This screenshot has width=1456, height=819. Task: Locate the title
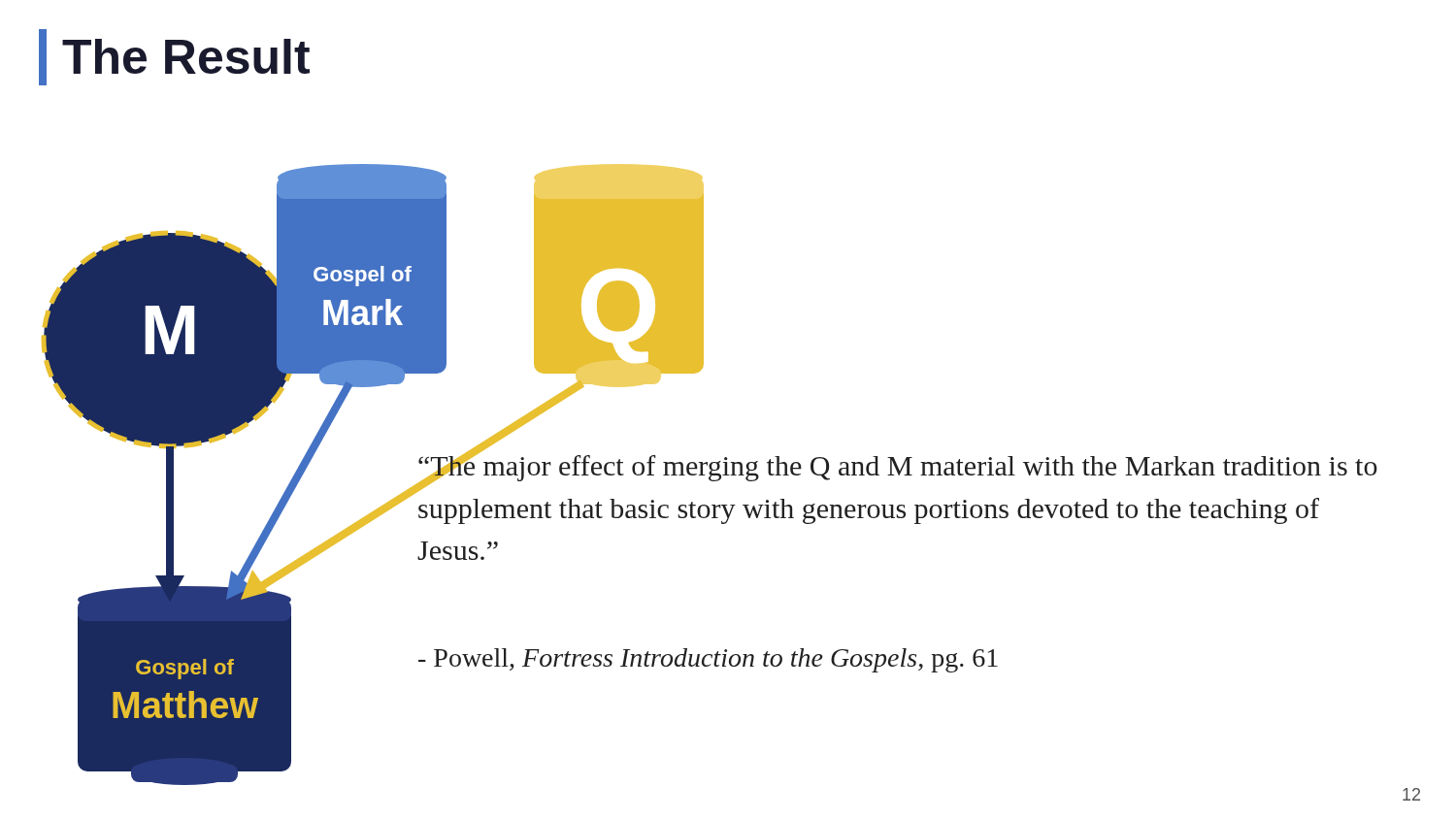click(186, 57)
